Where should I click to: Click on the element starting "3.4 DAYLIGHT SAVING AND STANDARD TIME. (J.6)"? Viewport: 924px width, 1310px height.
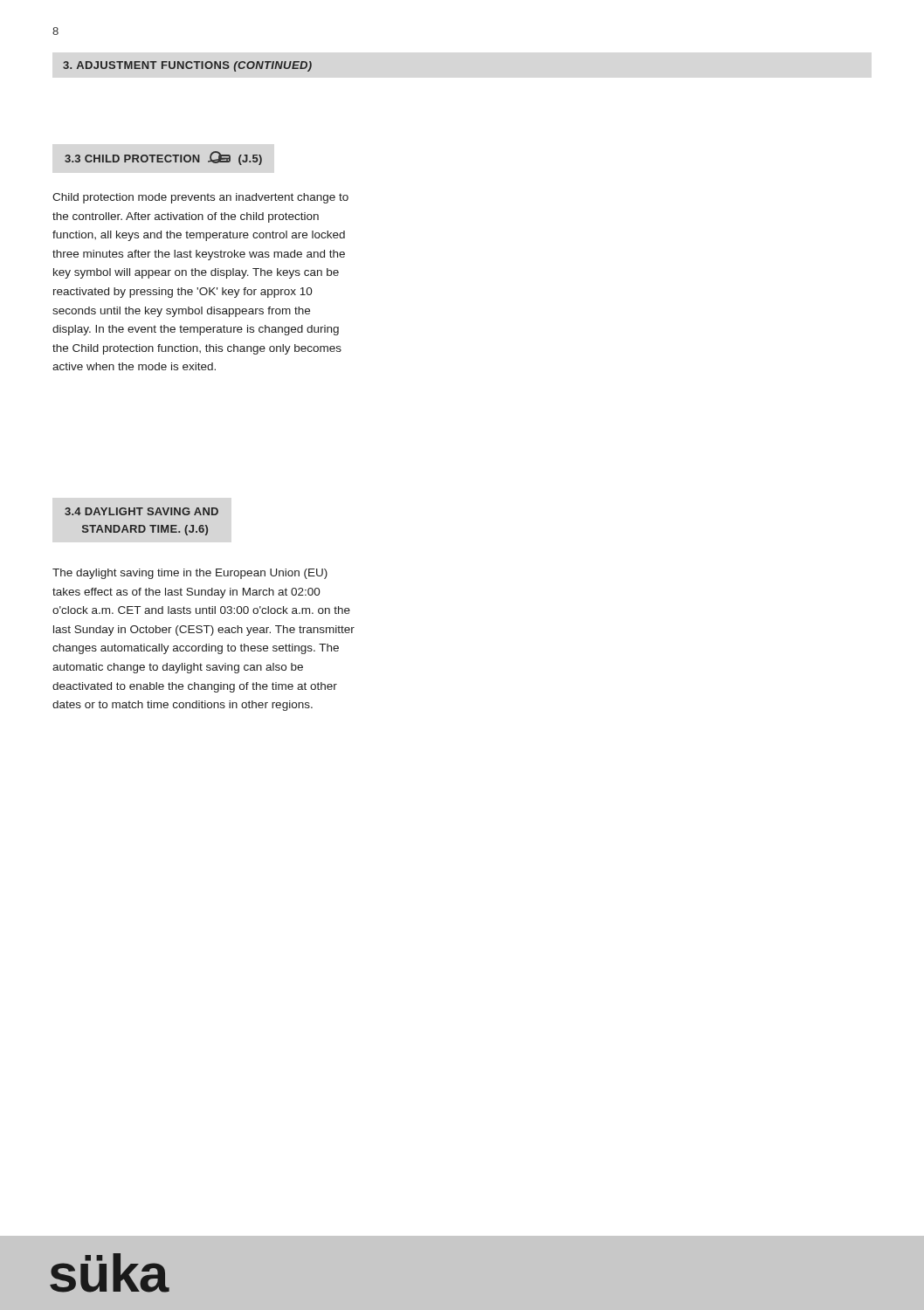tap(142, 520)
